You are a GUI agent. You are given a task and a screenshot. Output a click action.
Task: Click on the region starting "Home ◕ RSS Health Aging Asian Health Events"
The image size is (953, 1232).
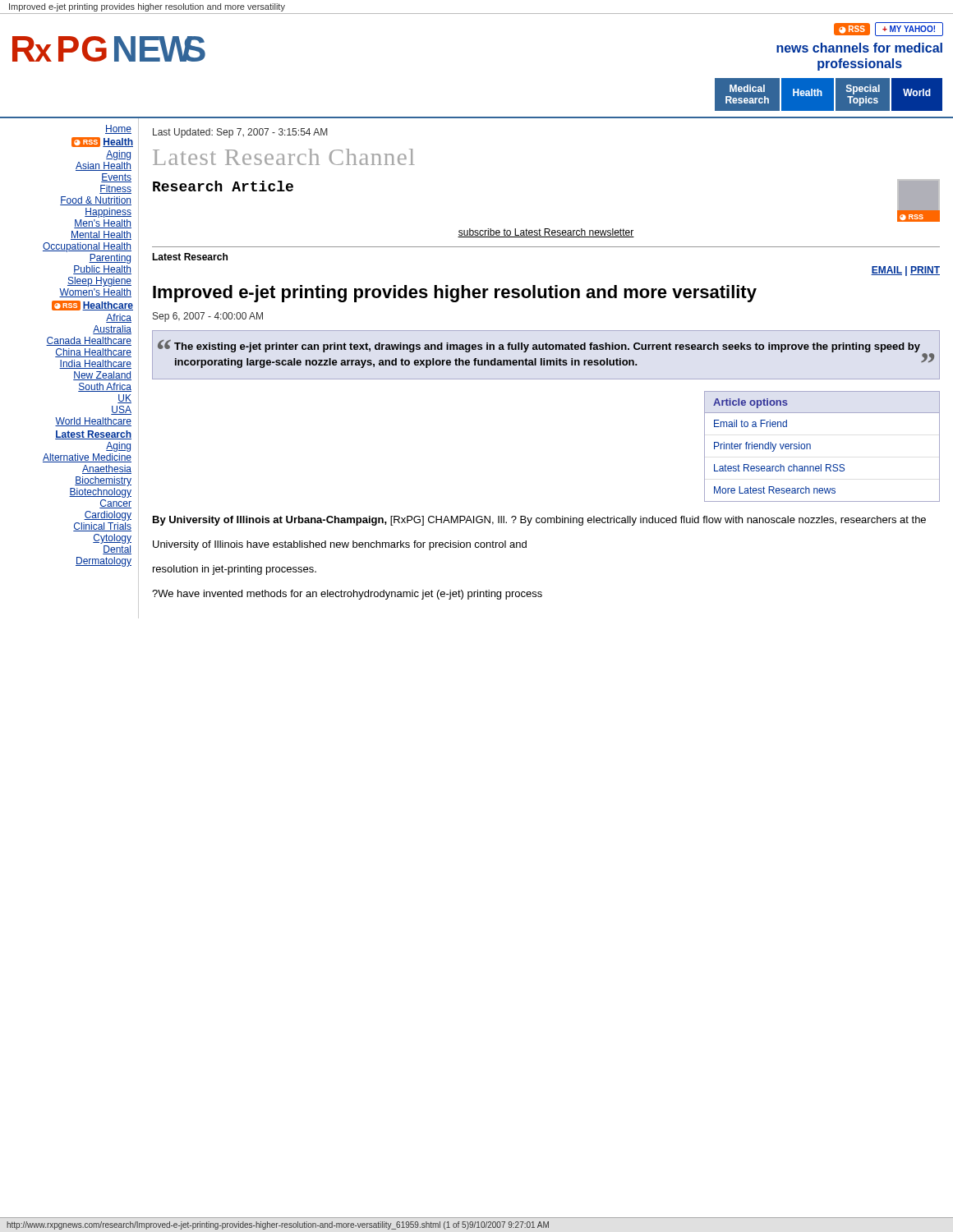click(69, 345)
